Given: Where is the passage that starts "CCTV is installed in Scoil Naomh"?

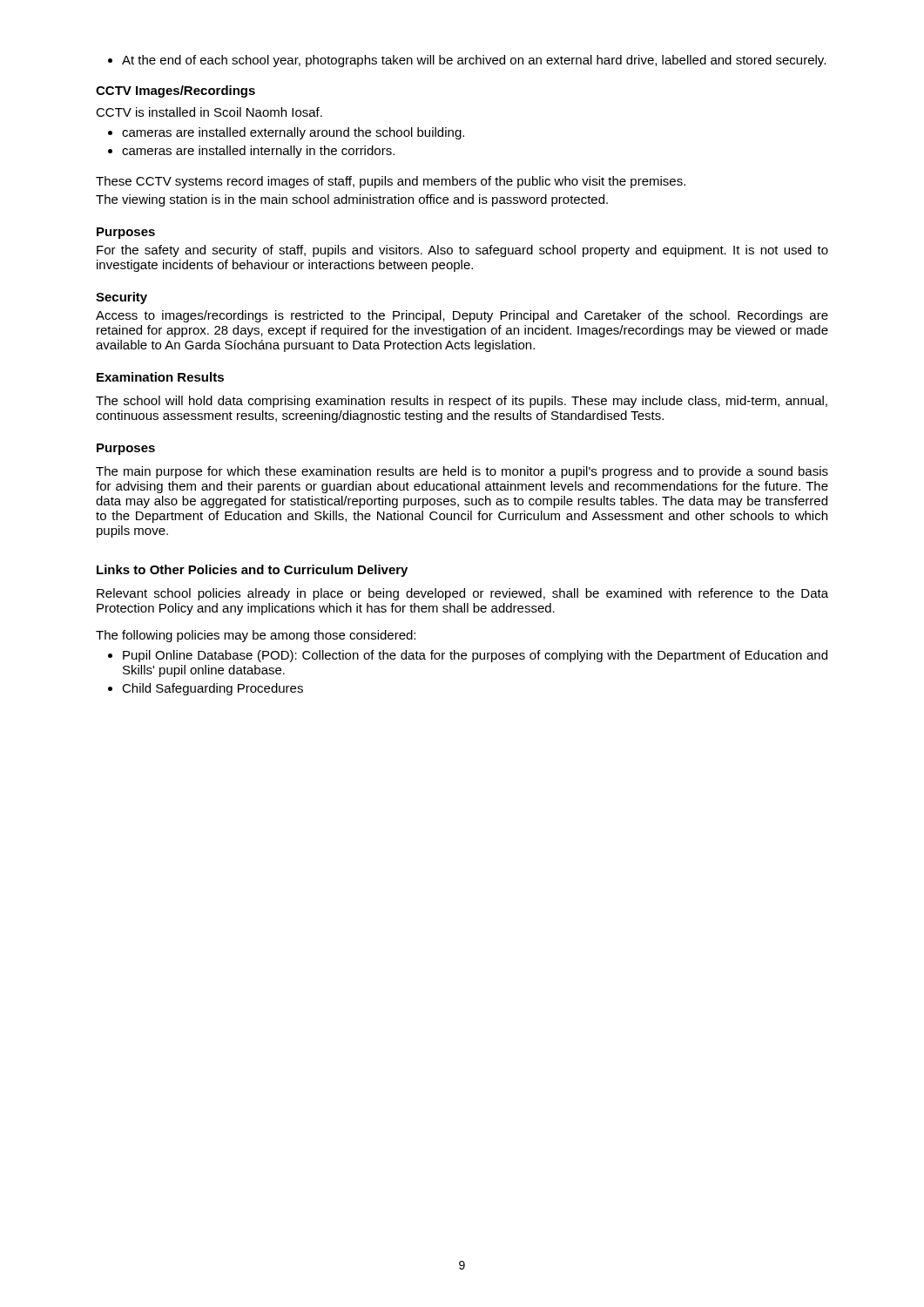Looking at the screenshot, I should click(x=209, y=112).
